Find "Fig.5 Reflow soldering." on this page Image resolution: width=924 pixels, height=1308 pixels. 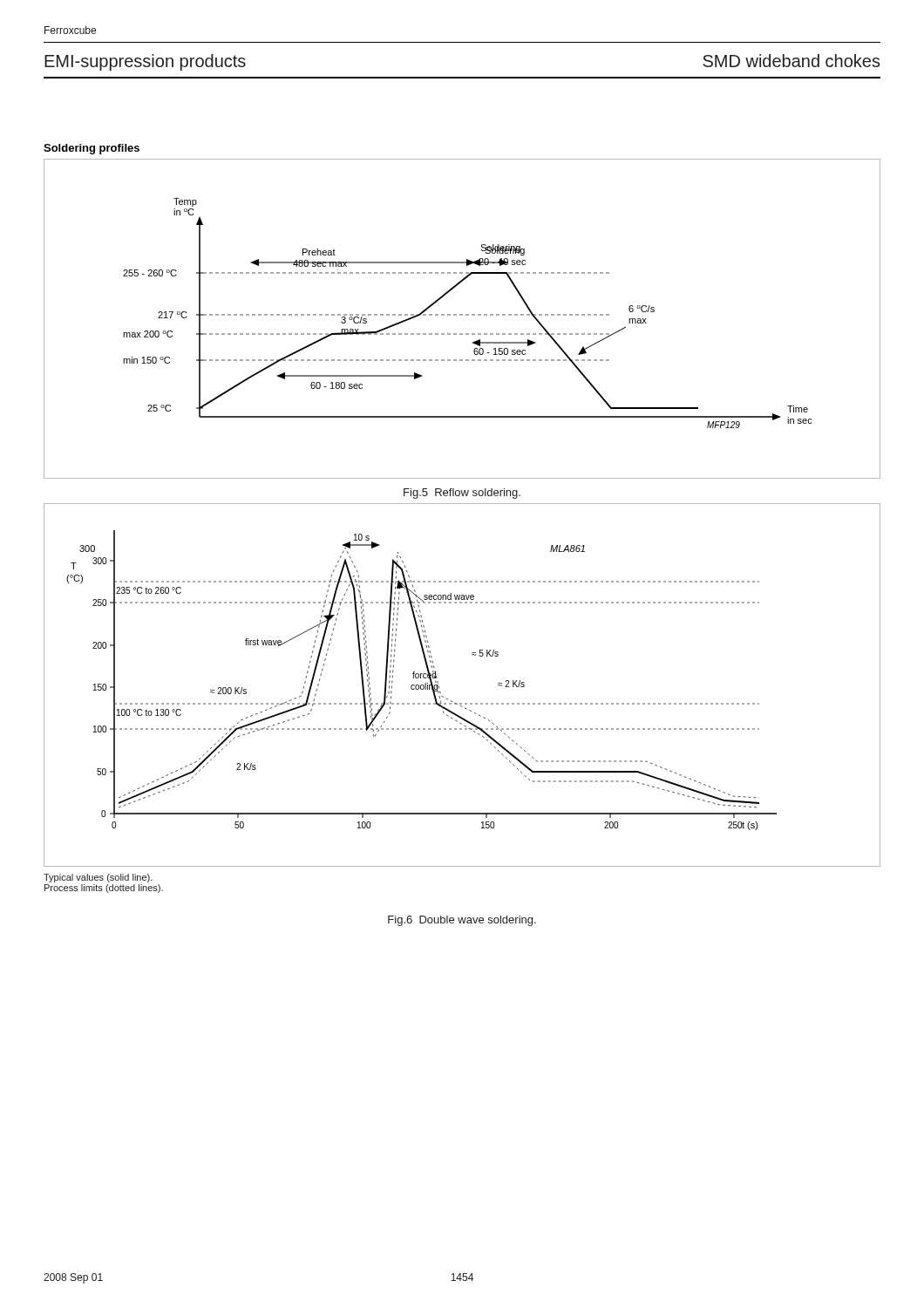point(462,492)
